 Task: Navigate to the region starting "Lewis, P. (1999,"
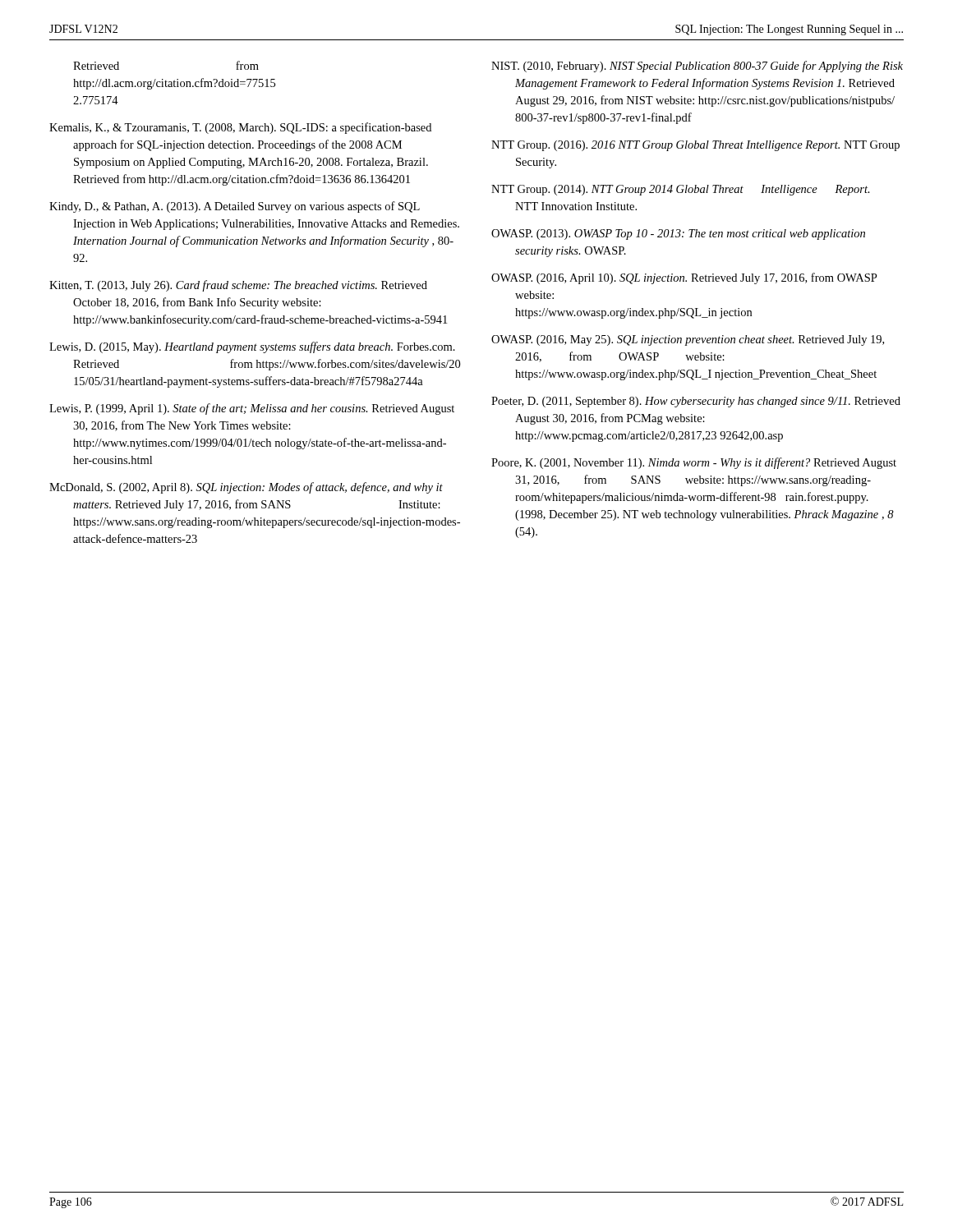(252, 434)
